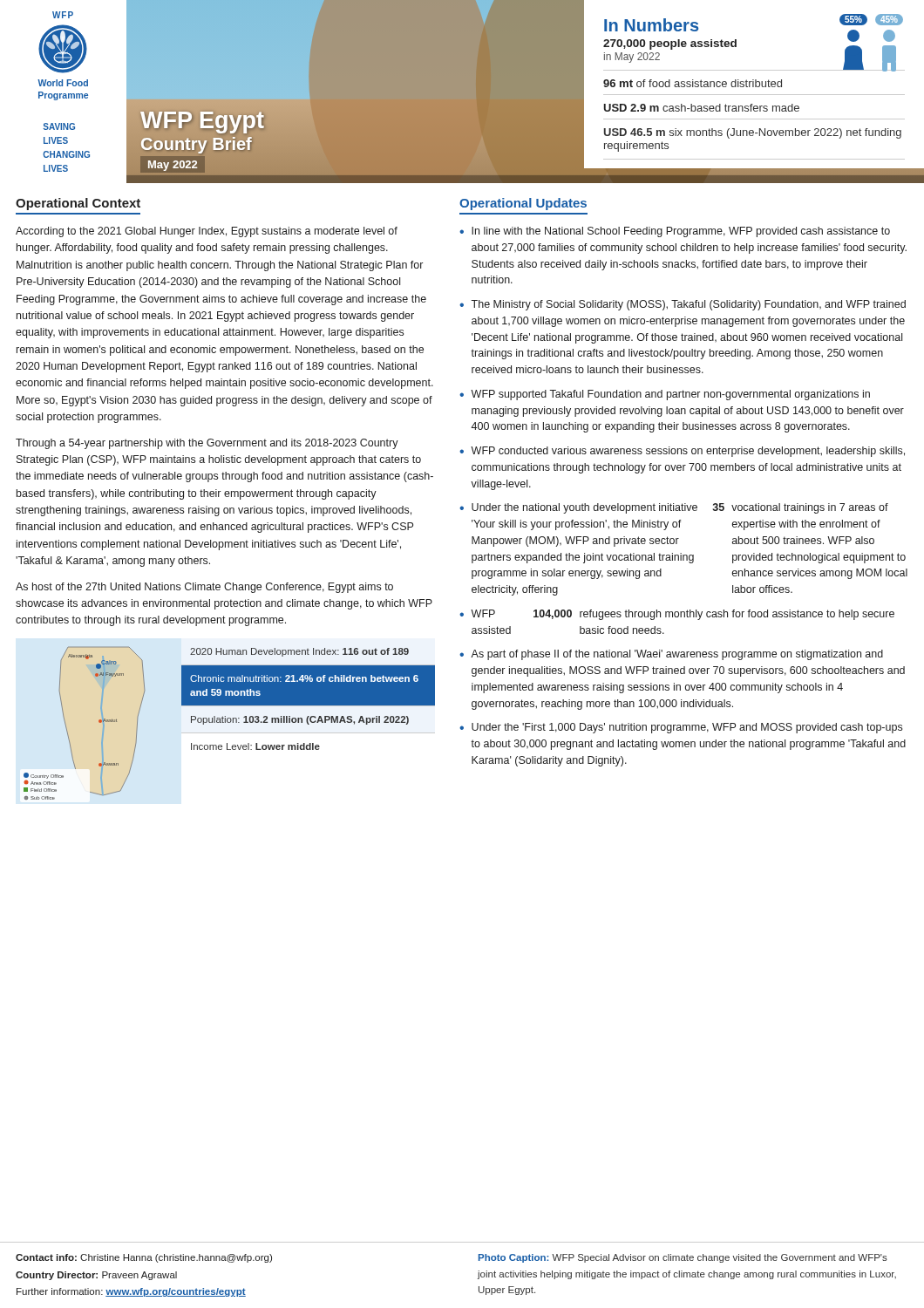Click on the list item with the text "In line with the National School Feeding Programme,"
Screen dimensions: 1308x924
pyautogui.click(x=689, y=256)
